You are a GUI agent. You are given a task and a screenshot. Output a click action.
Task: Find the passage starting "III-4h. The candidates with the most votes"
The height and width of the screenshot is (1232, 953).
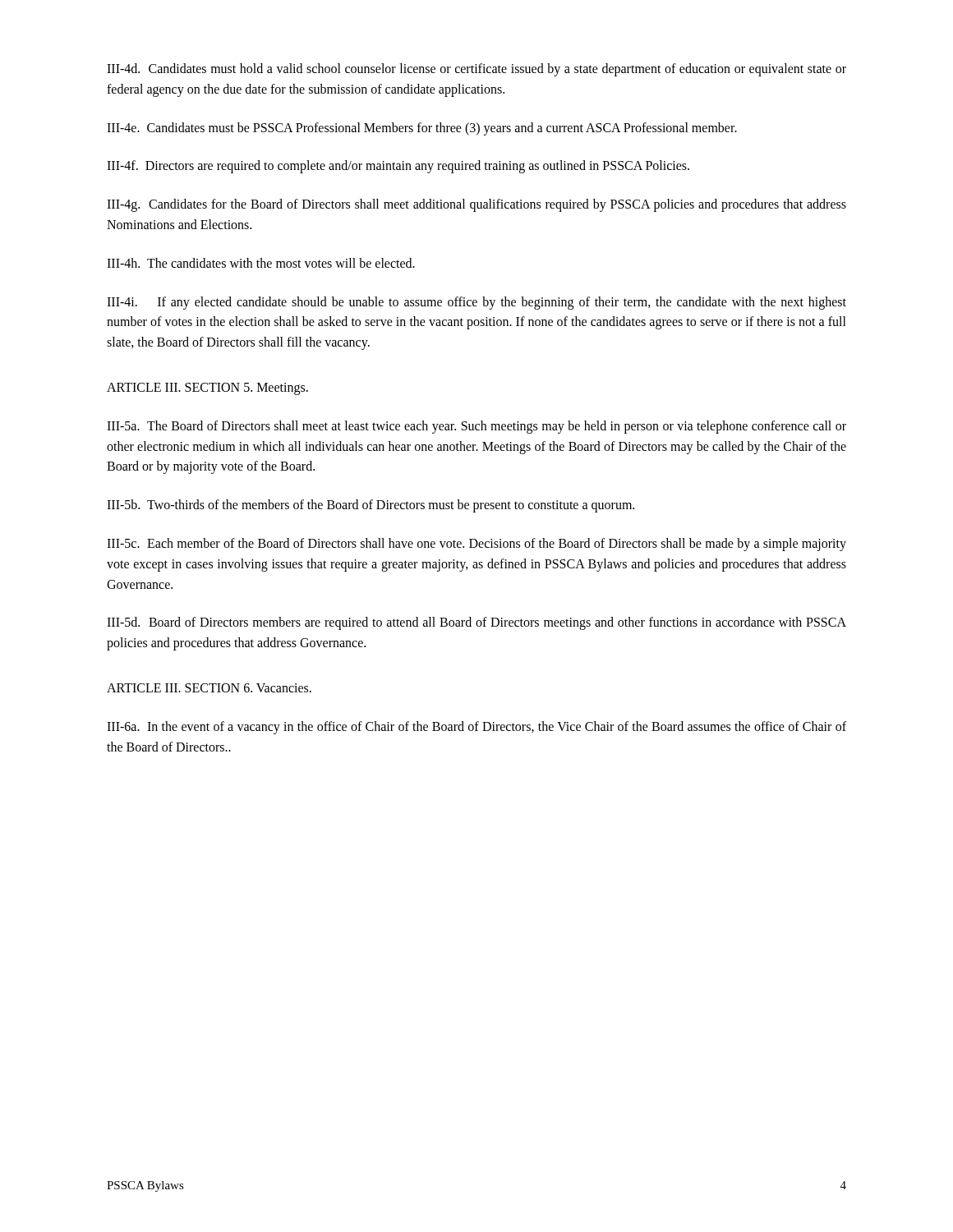261,263
